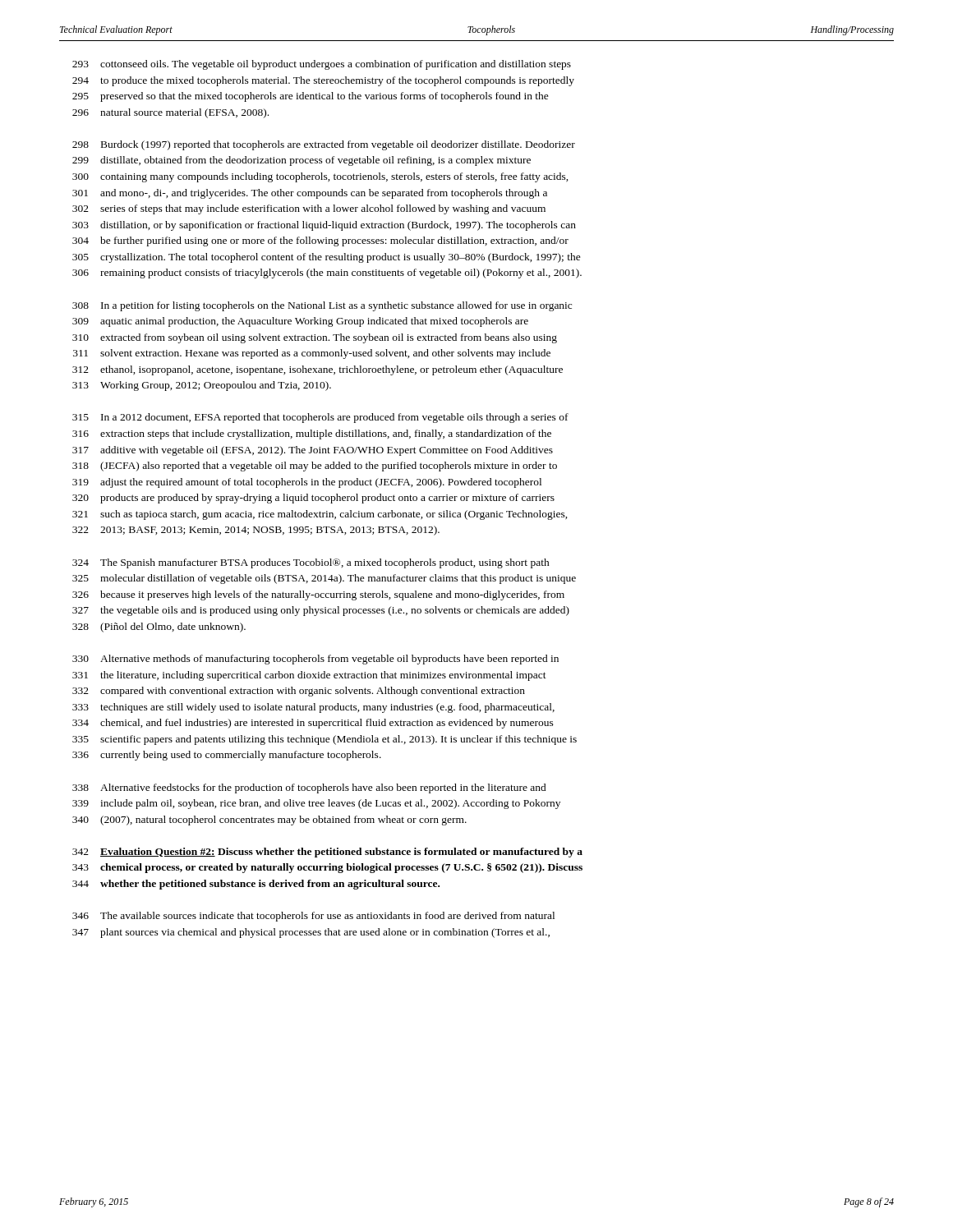Point to the text block starting "324The Spanish manufacturer BTSA"
This screenshot has height=1232, width=953.
pos(476,594)
